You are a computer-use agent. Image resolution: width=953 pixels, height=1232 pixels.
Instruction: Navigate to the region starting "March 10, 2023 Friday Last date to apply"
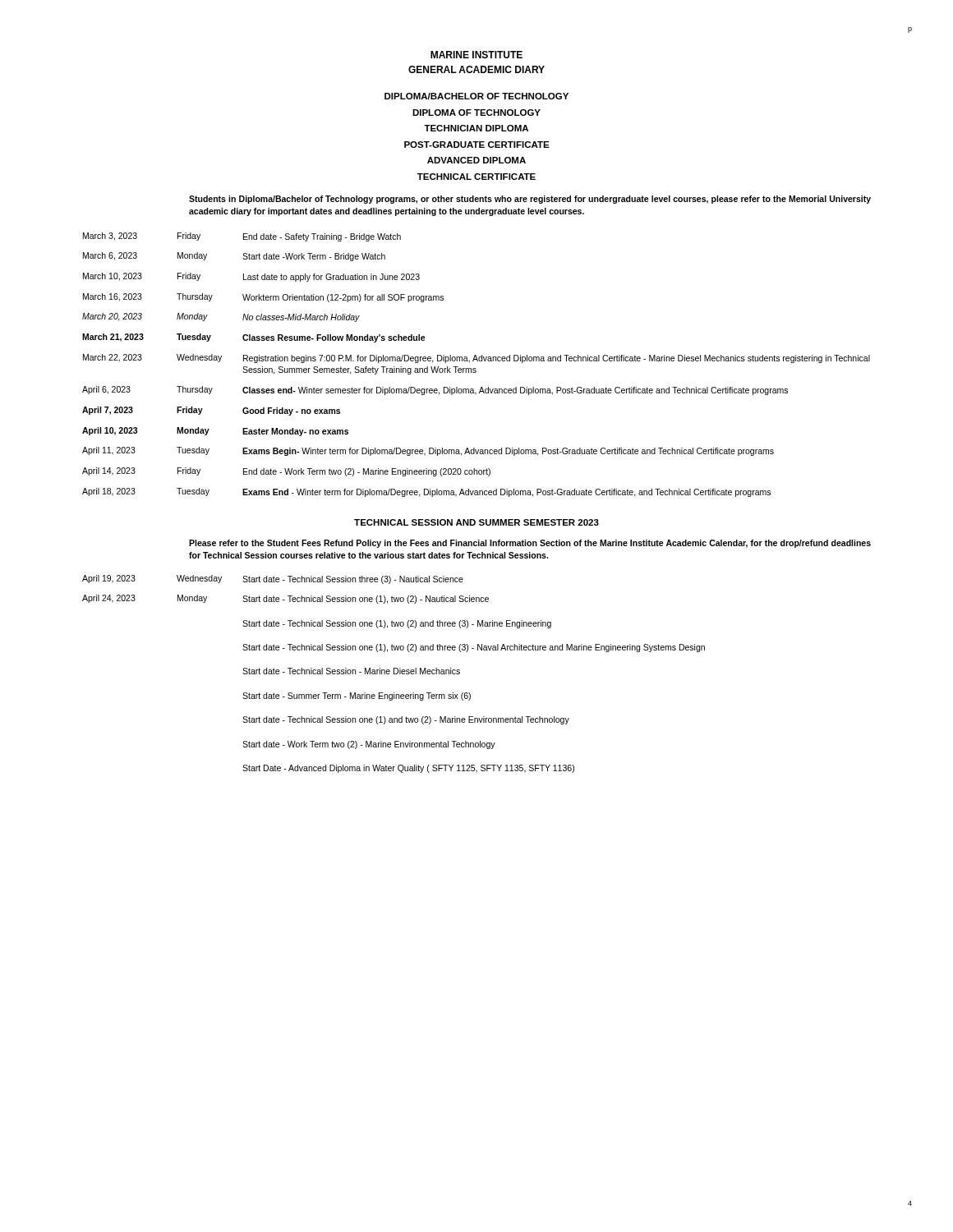251,277
